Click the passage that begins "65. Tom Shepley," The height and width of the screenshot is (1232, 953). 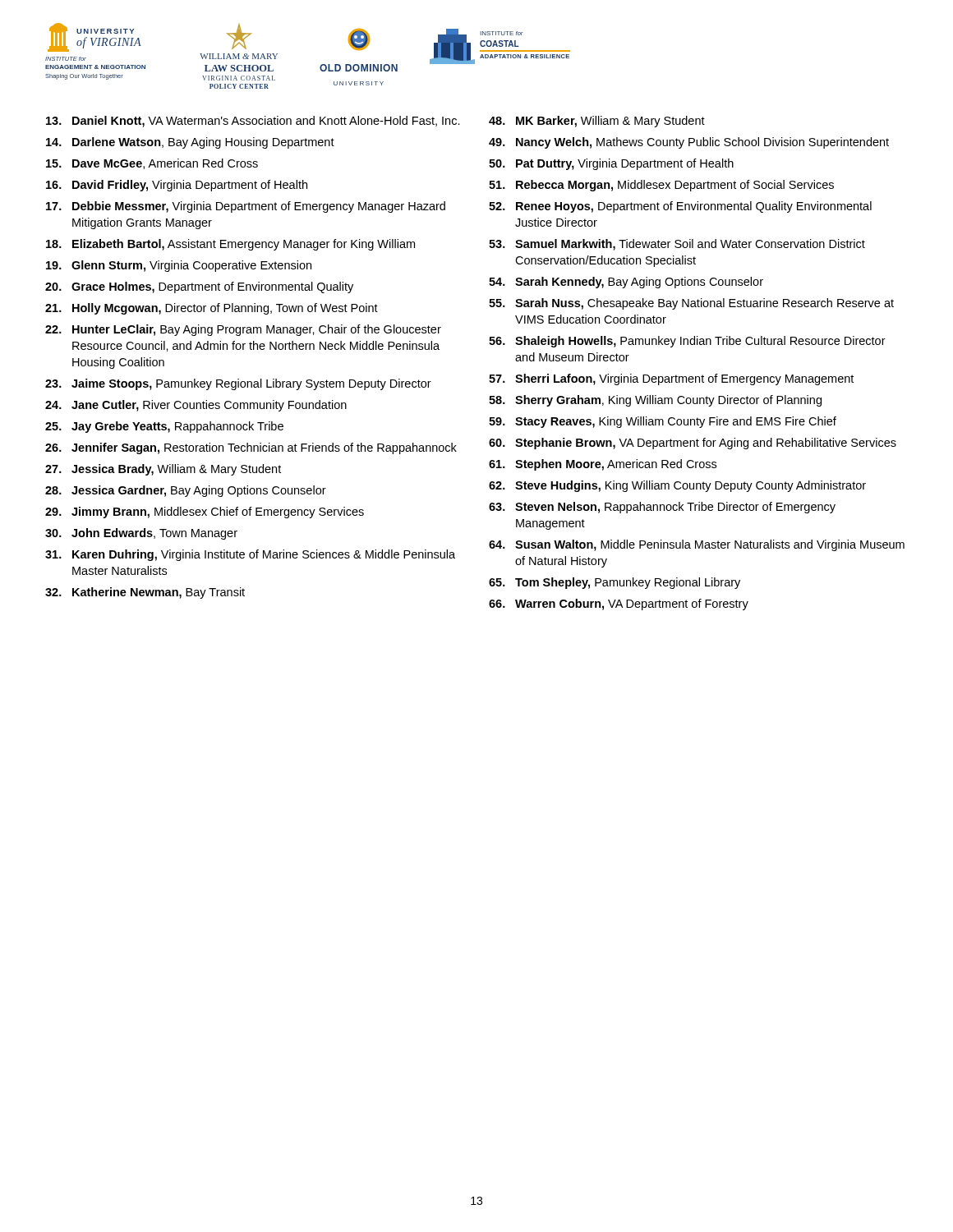pyautogui.click(x=698, y=583)
